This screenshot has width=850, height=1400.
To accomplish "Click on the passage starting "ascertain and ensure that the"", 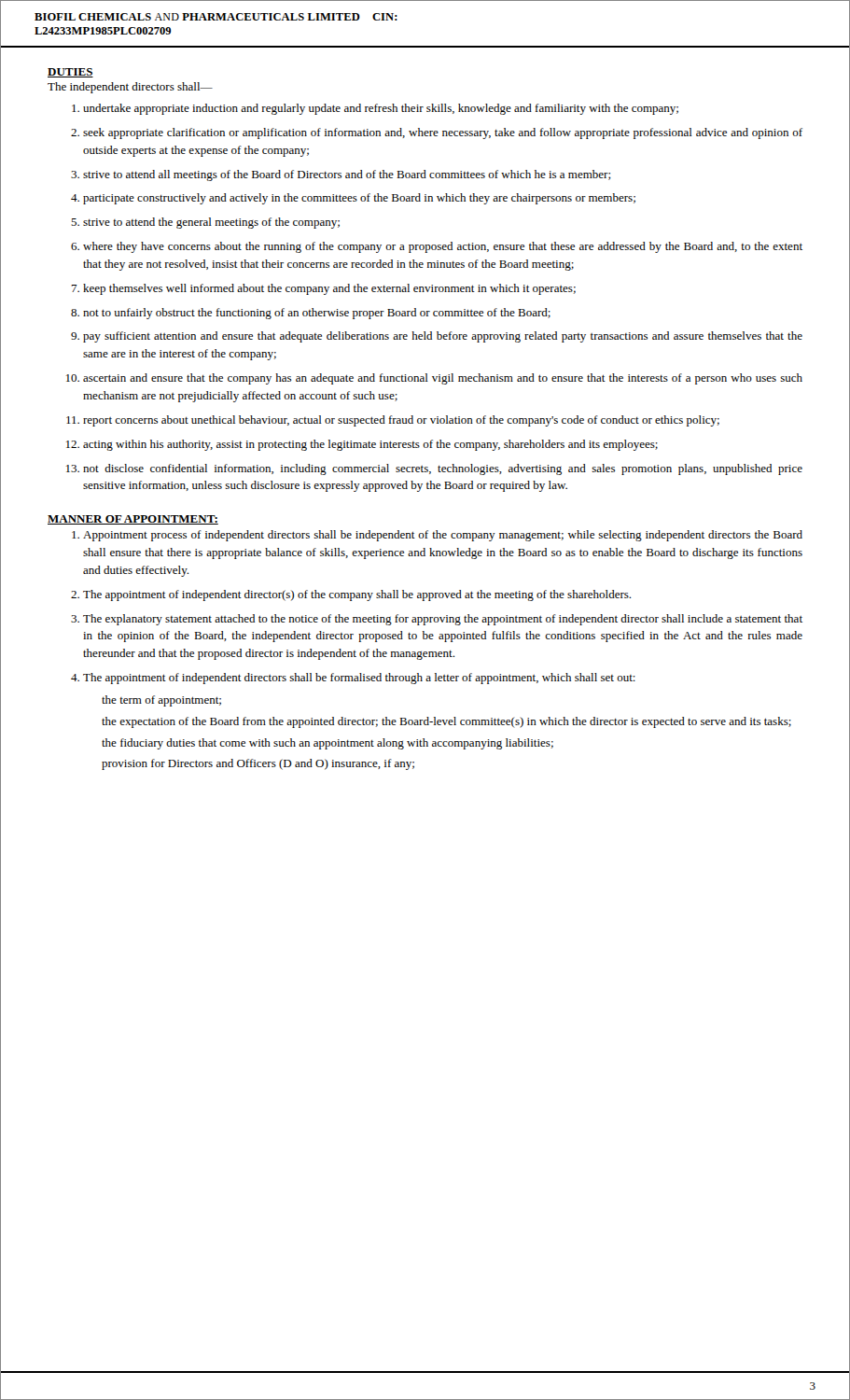I will pyautogui.click(x=443, y=386).
